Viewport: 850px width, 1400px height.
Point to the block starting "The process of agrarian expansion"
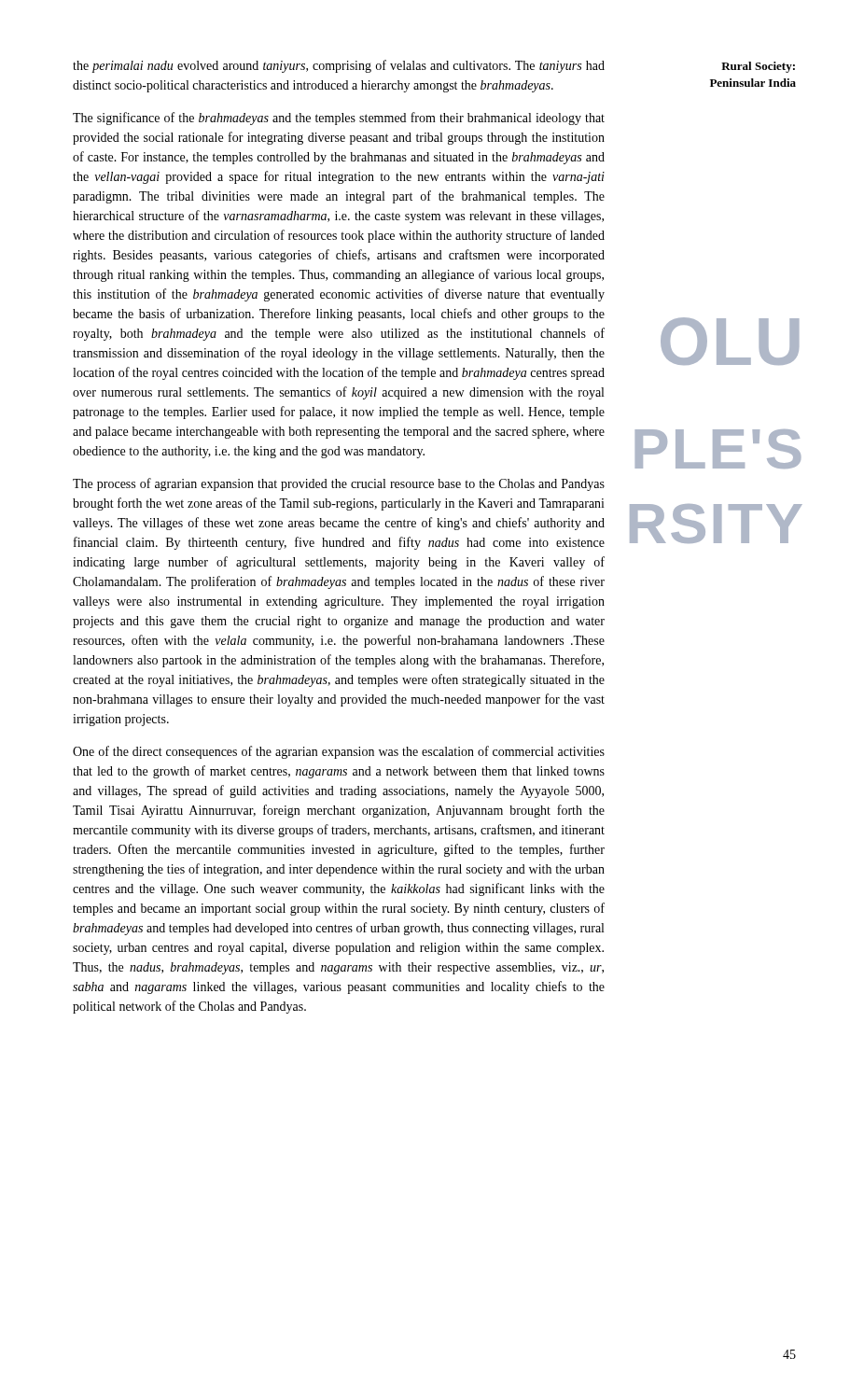(339, 602)
